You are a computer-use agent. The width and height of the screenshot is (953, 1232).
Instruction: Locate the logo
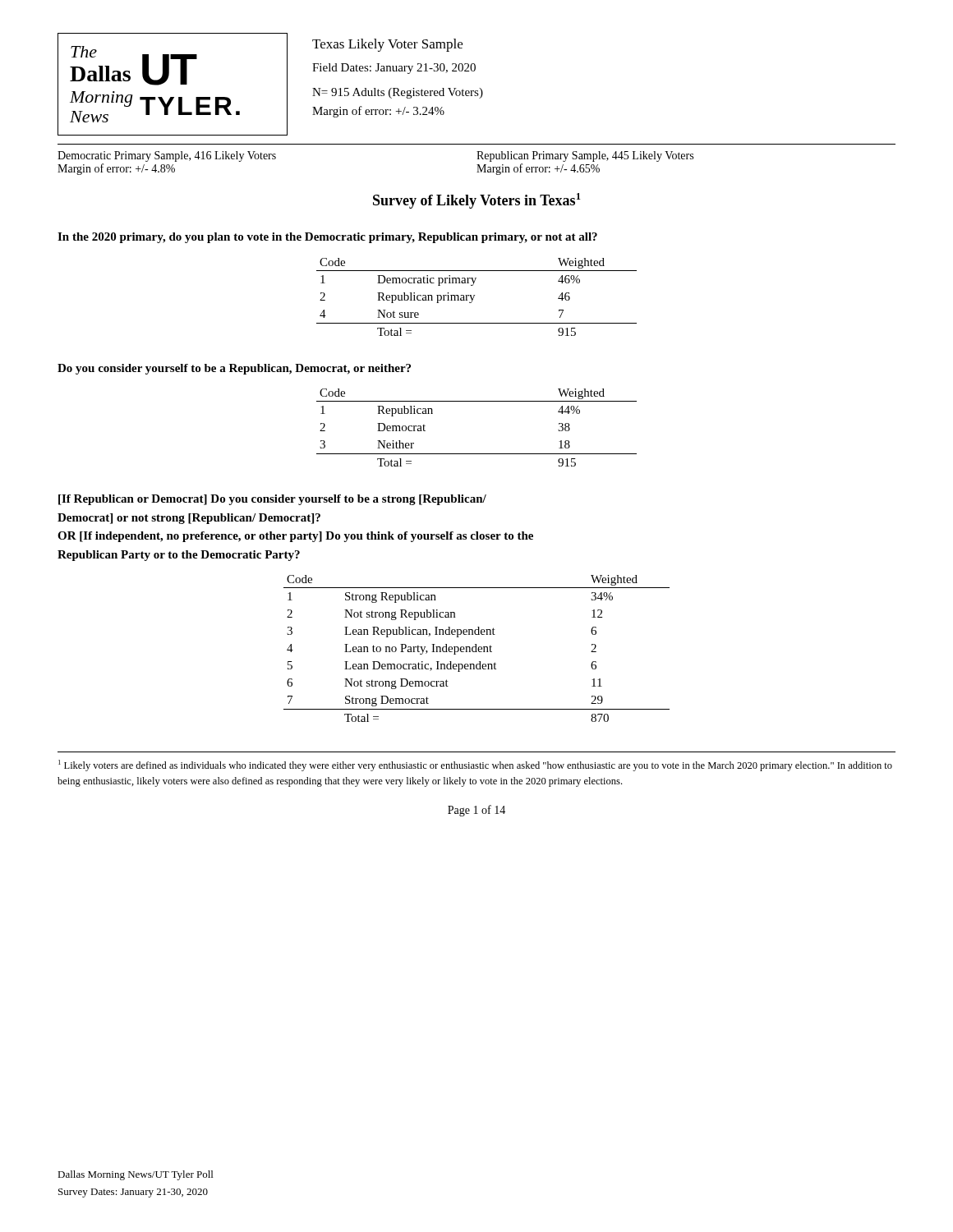[172, 84]
